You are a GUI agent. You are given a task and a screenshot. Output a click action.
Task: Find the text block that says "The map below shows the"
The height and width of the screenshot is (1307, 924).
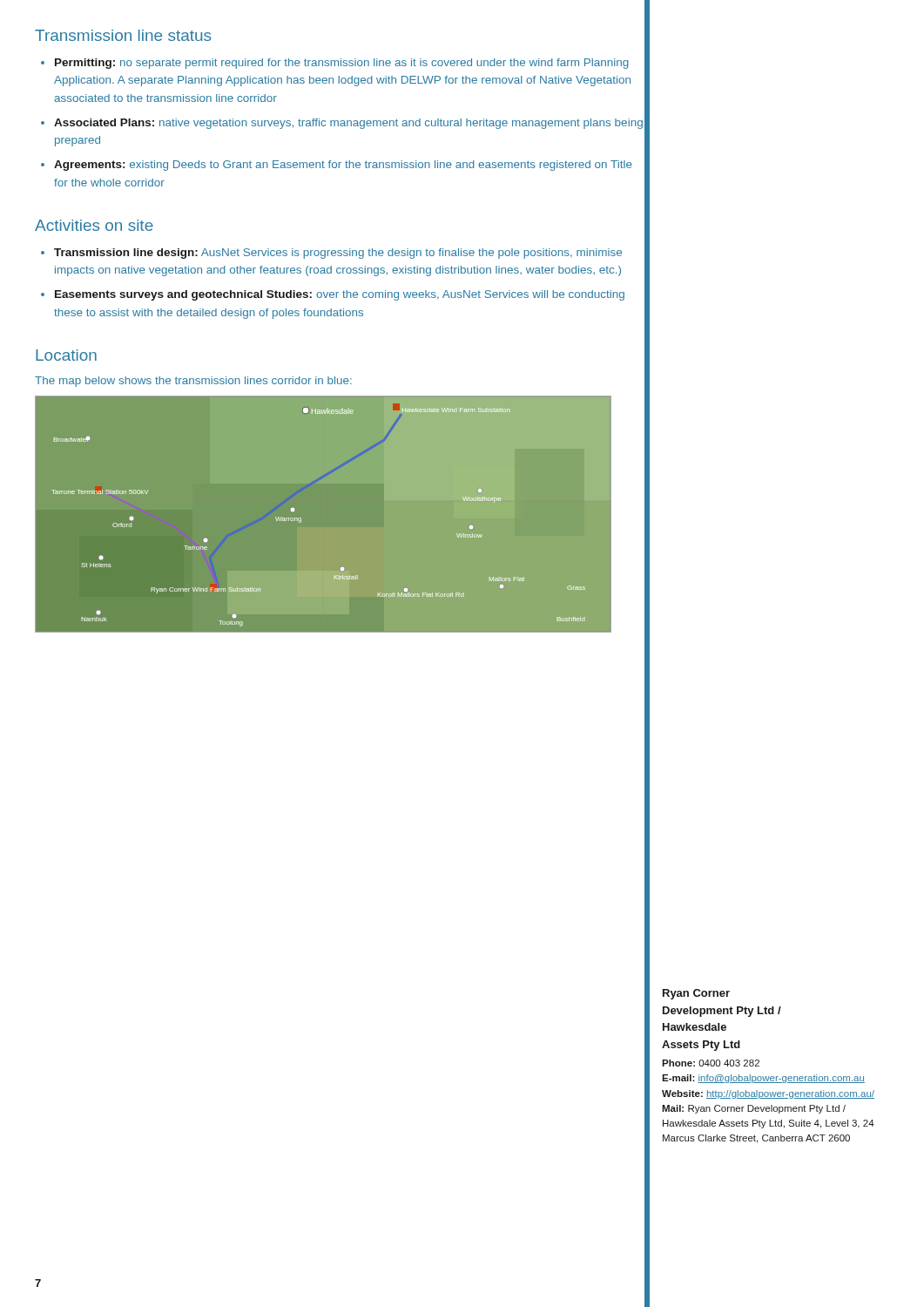194,380
